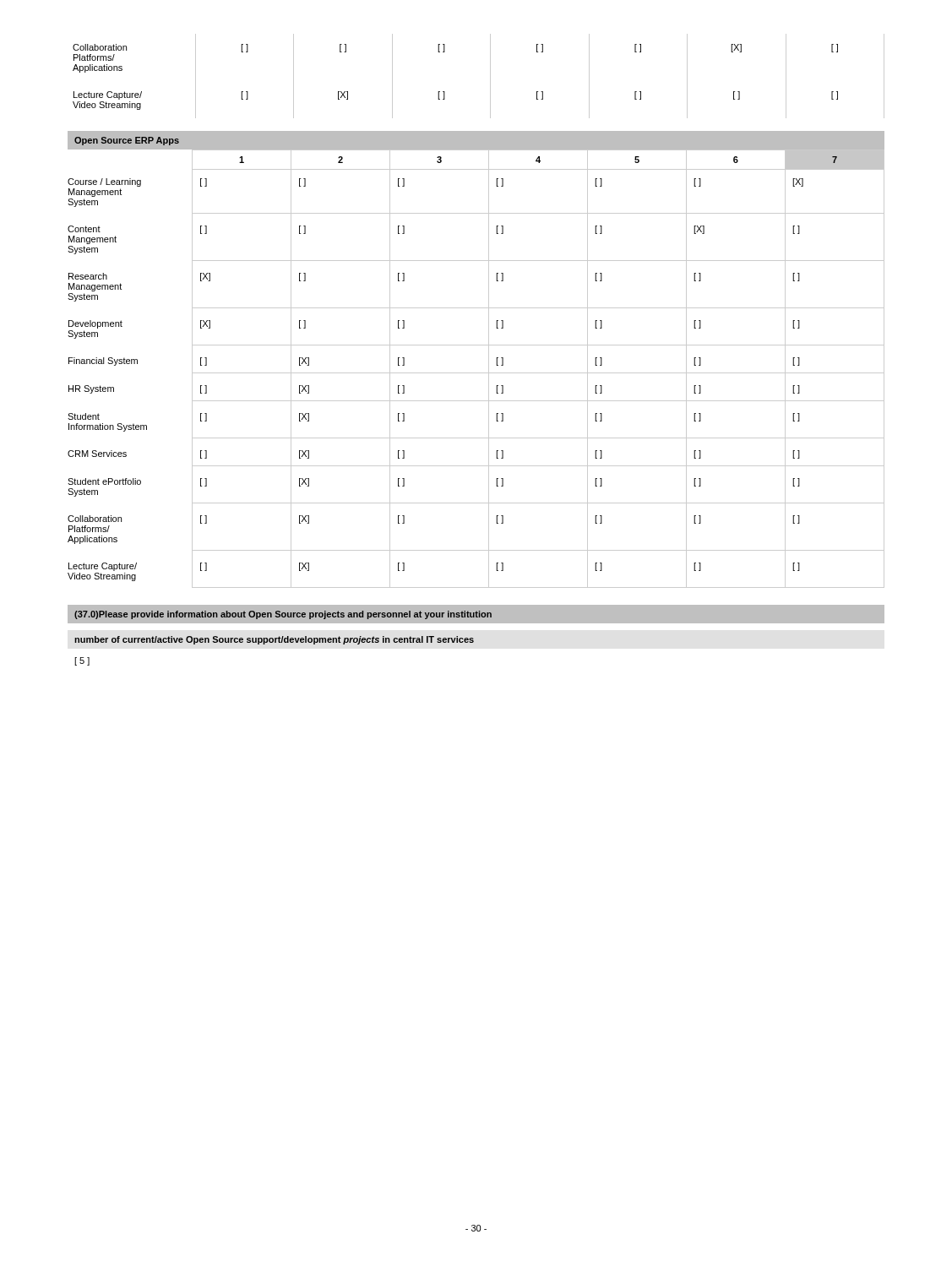Select the element starting "[ 5 ]"

click(82, 660)
